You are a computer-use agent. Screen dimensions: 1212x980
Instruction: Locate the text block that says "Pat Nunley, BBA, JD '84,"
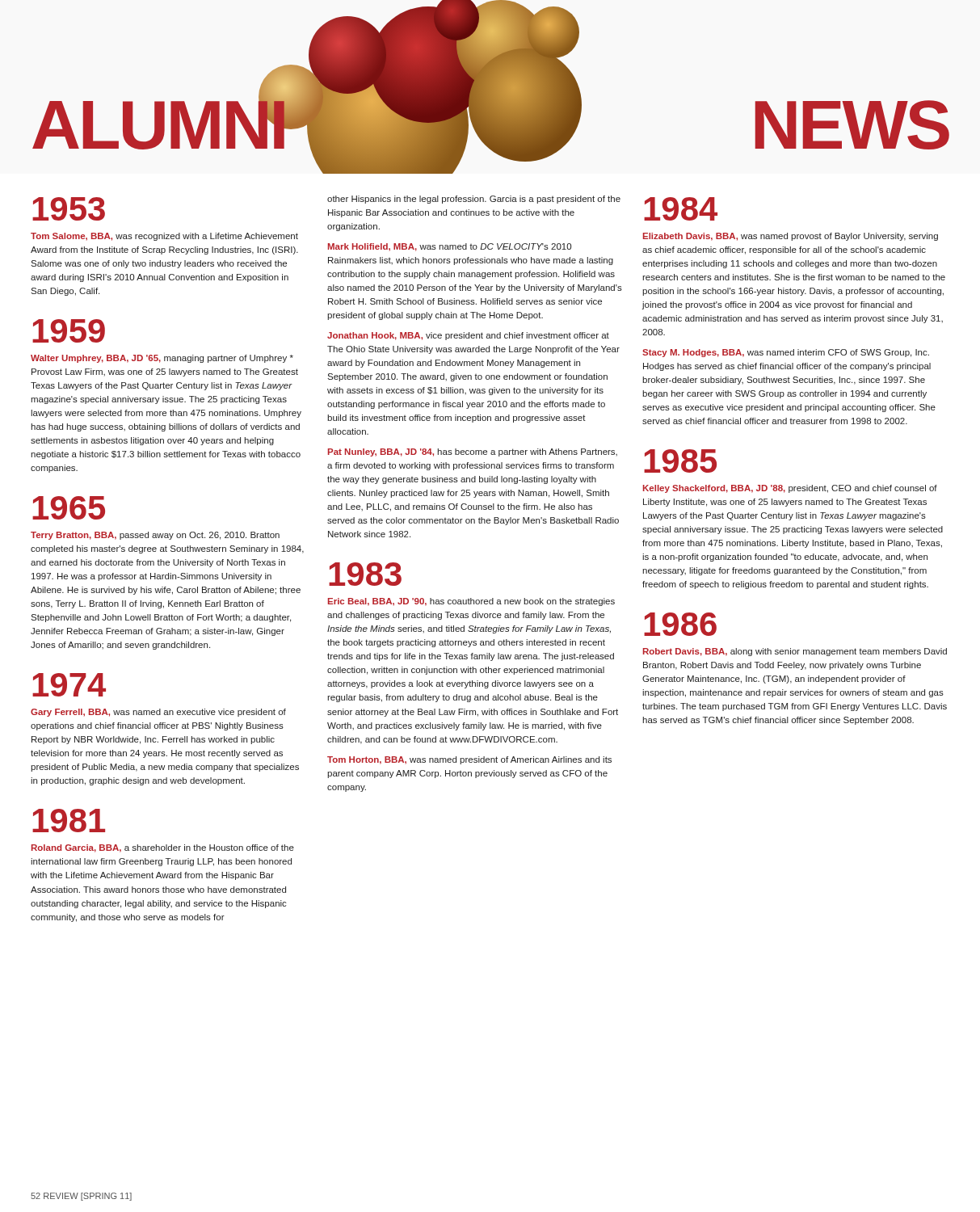pos(473,493)
